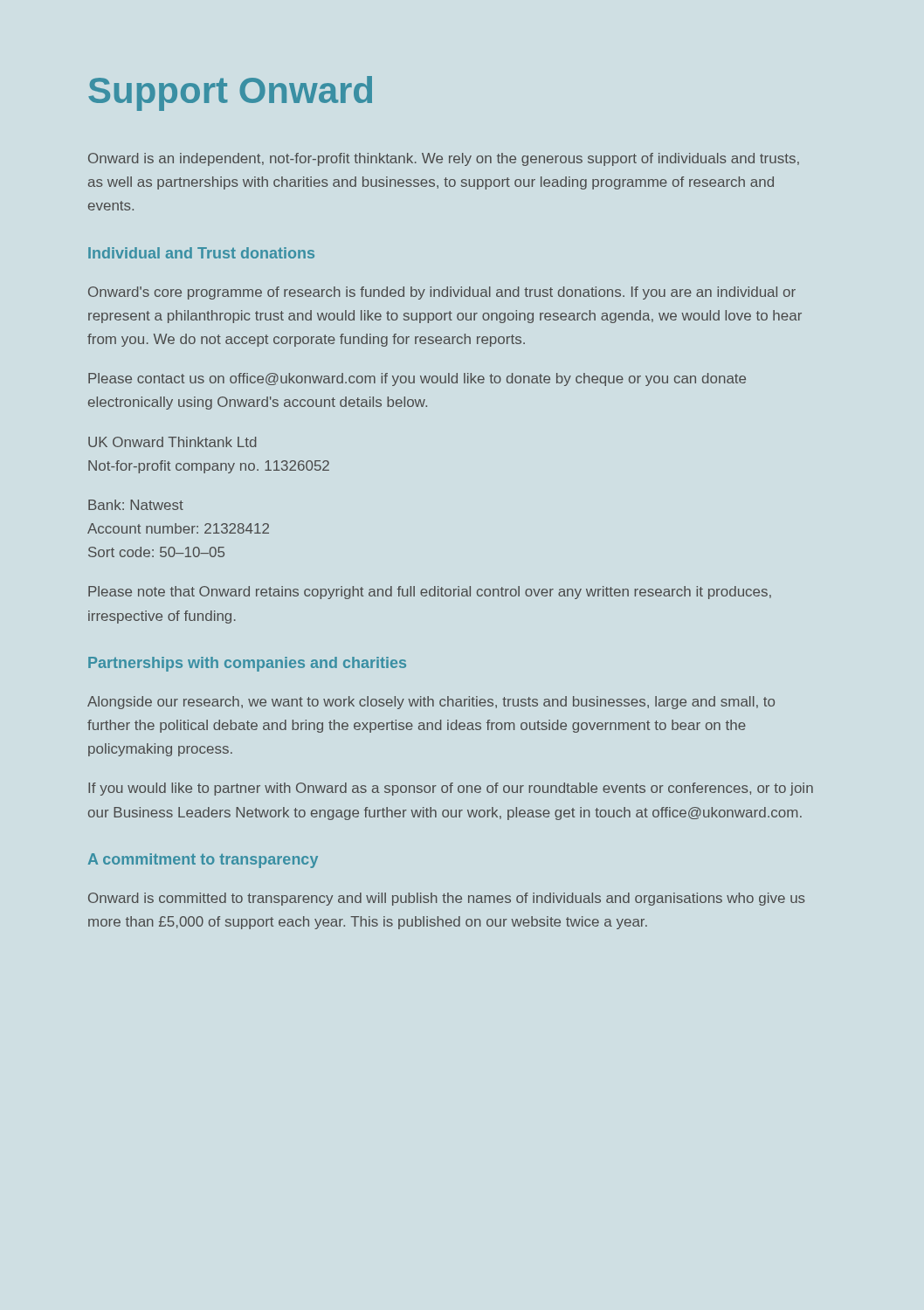Locate the region starting "Please note that Onward retains copyright and full"

430,604
